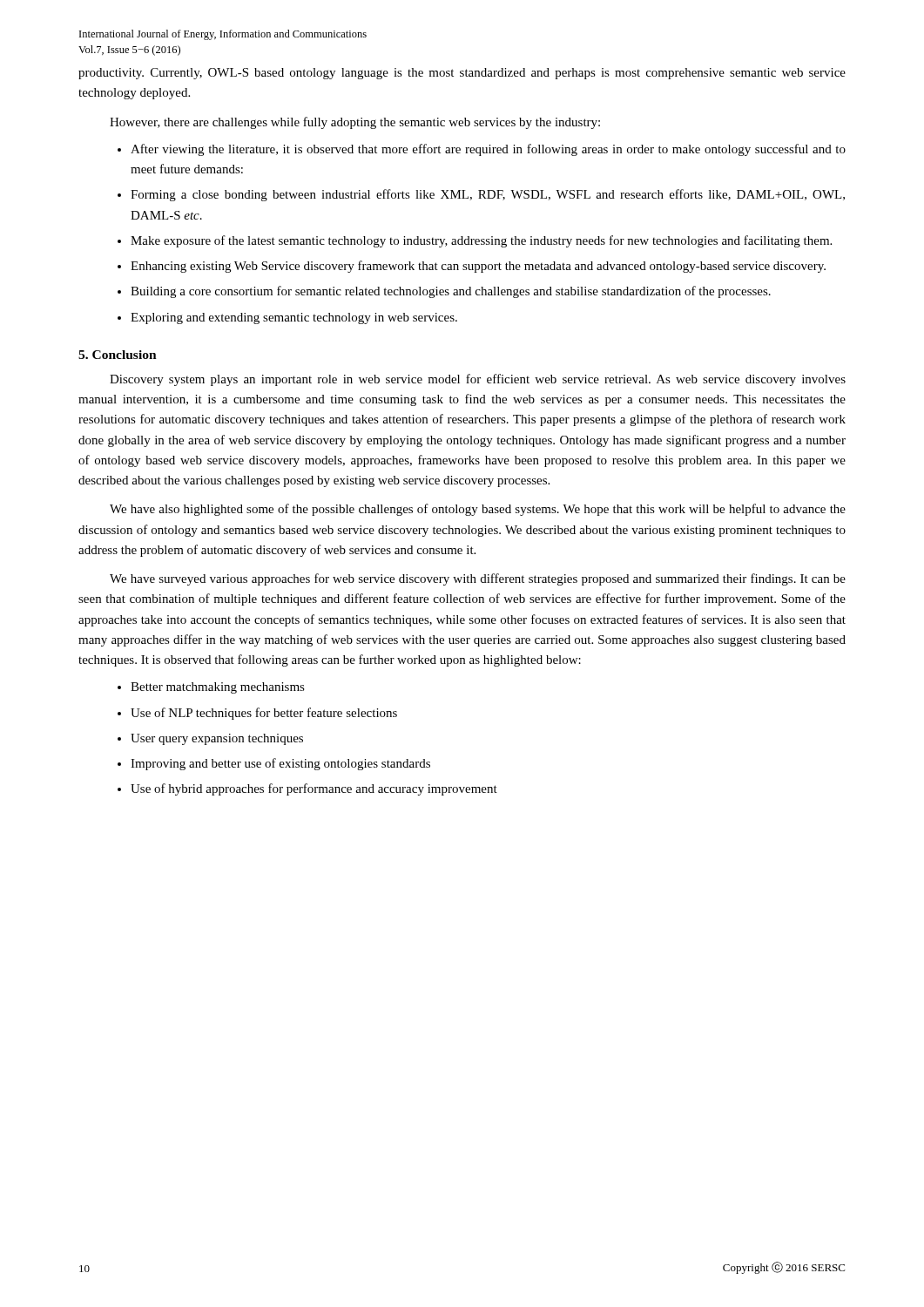Find the section header with the text "5. Conclusion"
The width and height of the screenshot is (924, 1307).
coord(117,354)
